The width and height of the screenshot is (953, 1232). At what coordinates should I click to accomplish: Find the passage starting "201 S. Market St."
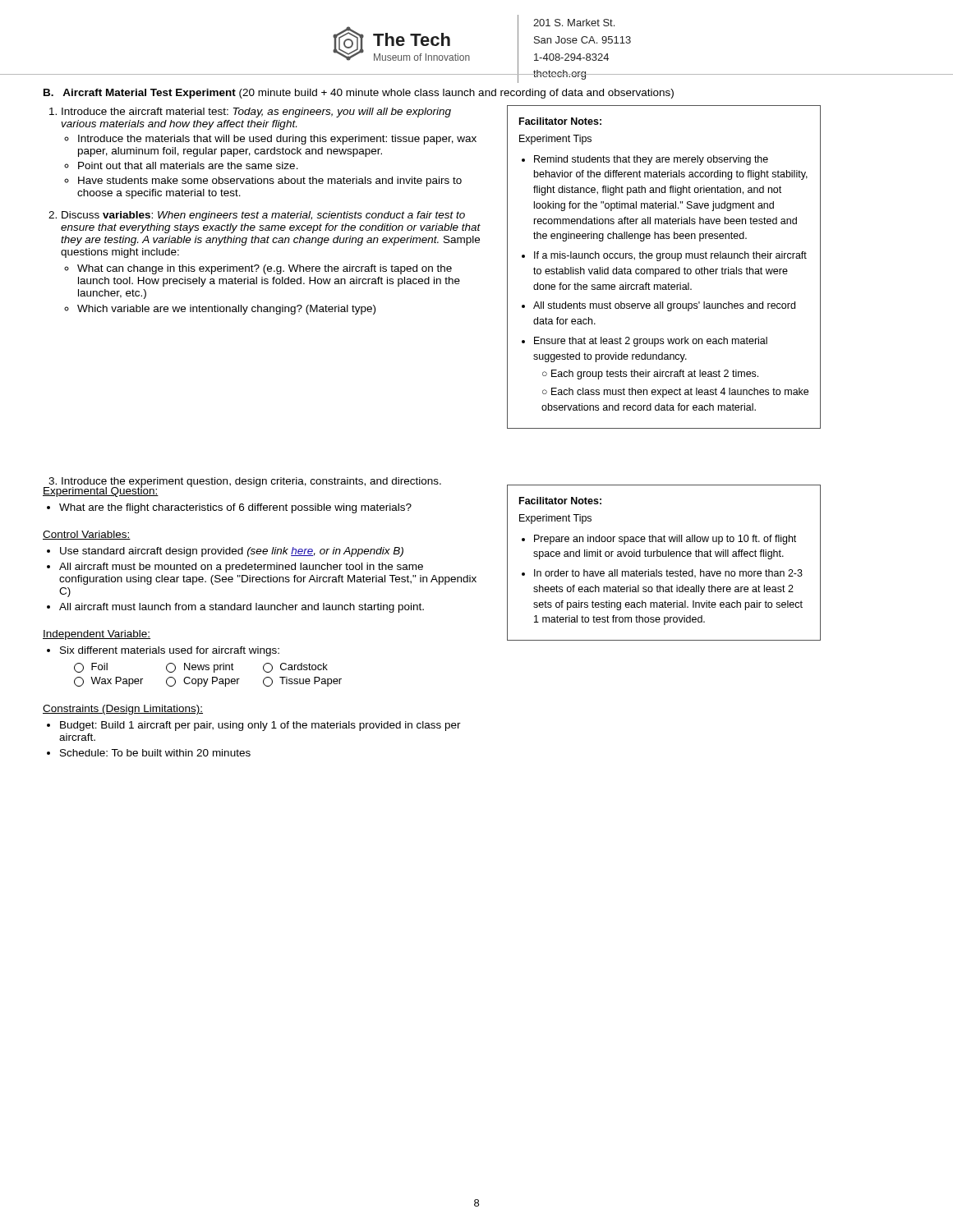click(x=582, y=48)
